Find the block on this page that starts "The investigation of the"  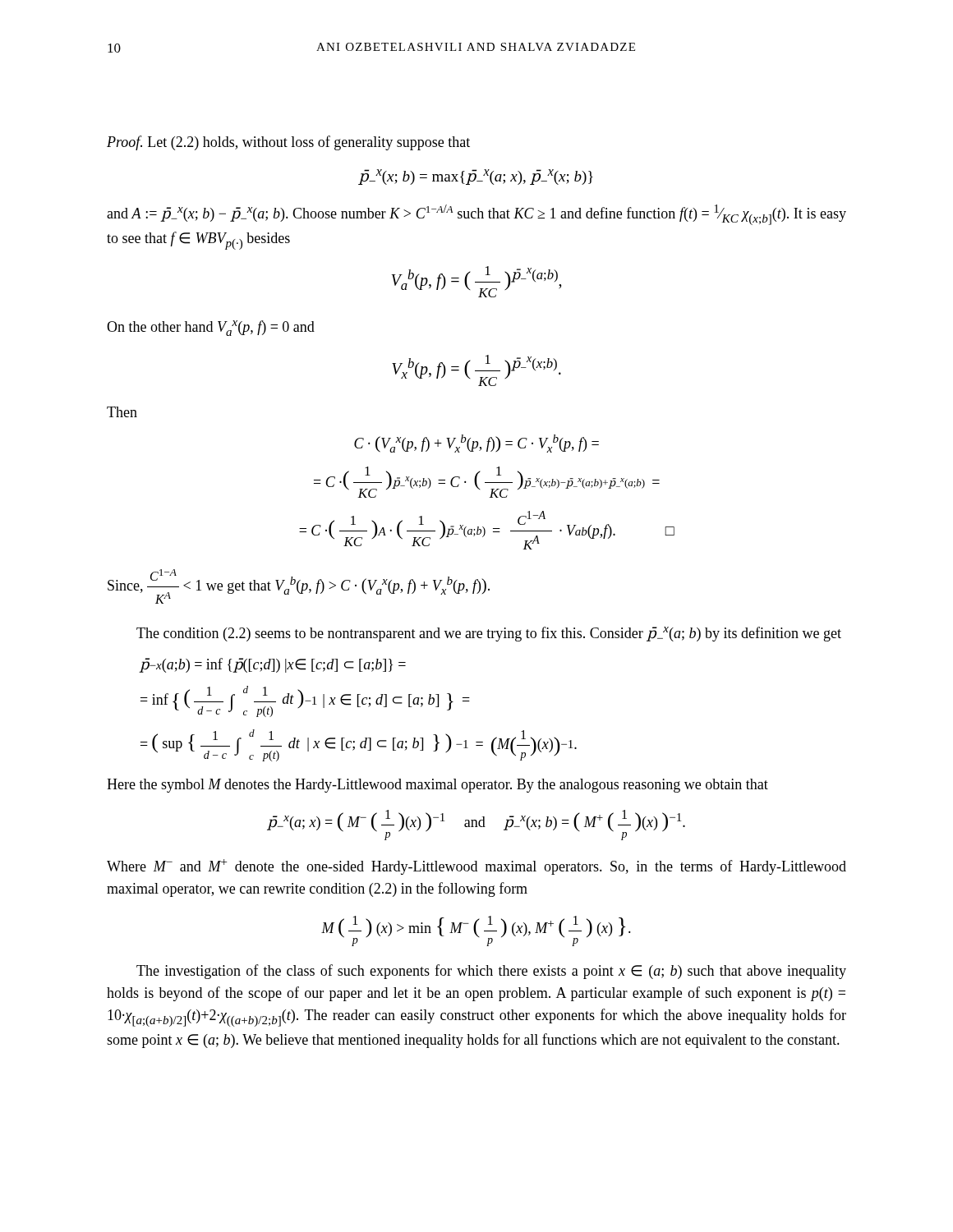coord(476,1005)
